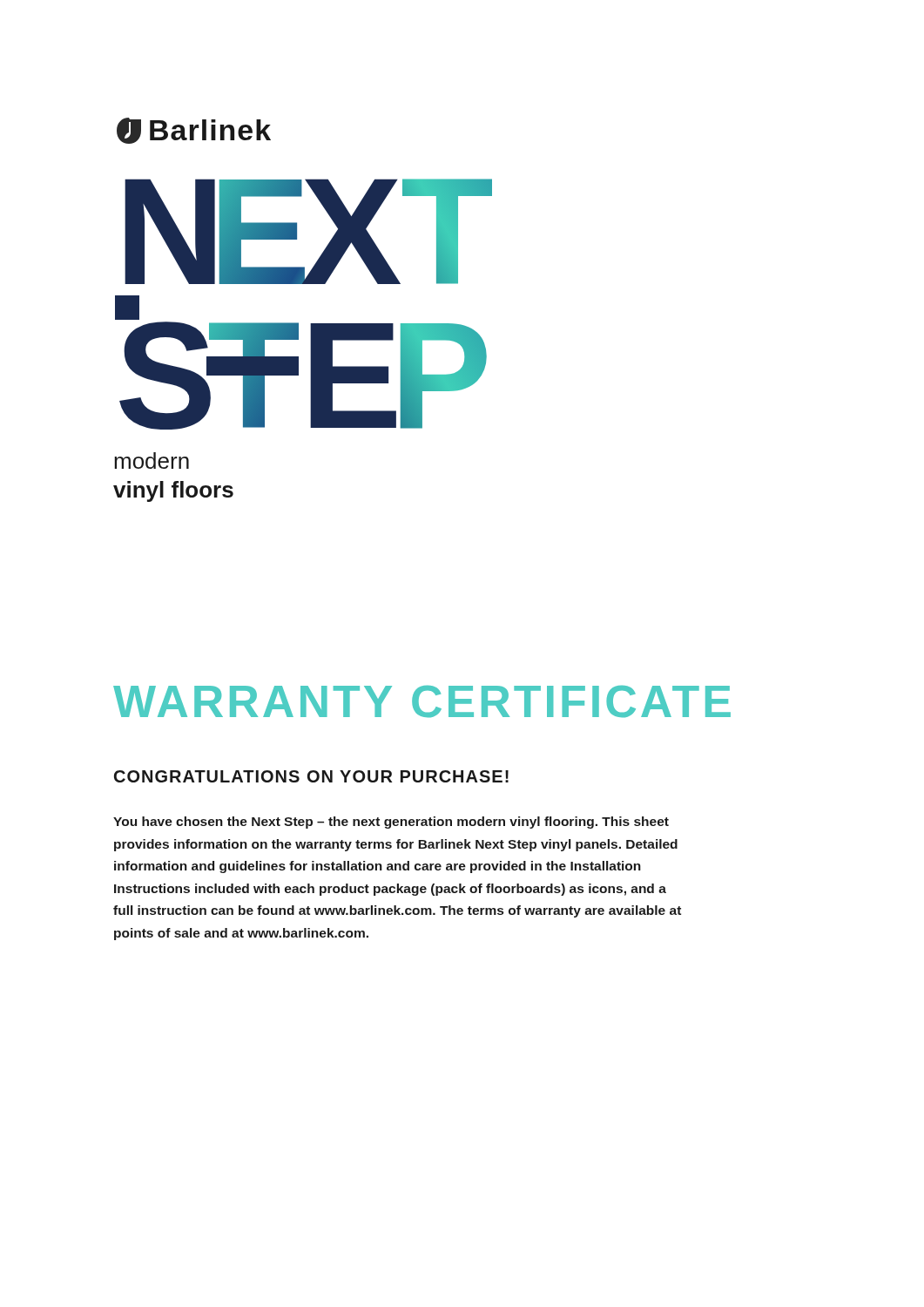
Task: Find the title that reads "WARRANTY CERTIFICATE"
Action: [x=424, y=701]
